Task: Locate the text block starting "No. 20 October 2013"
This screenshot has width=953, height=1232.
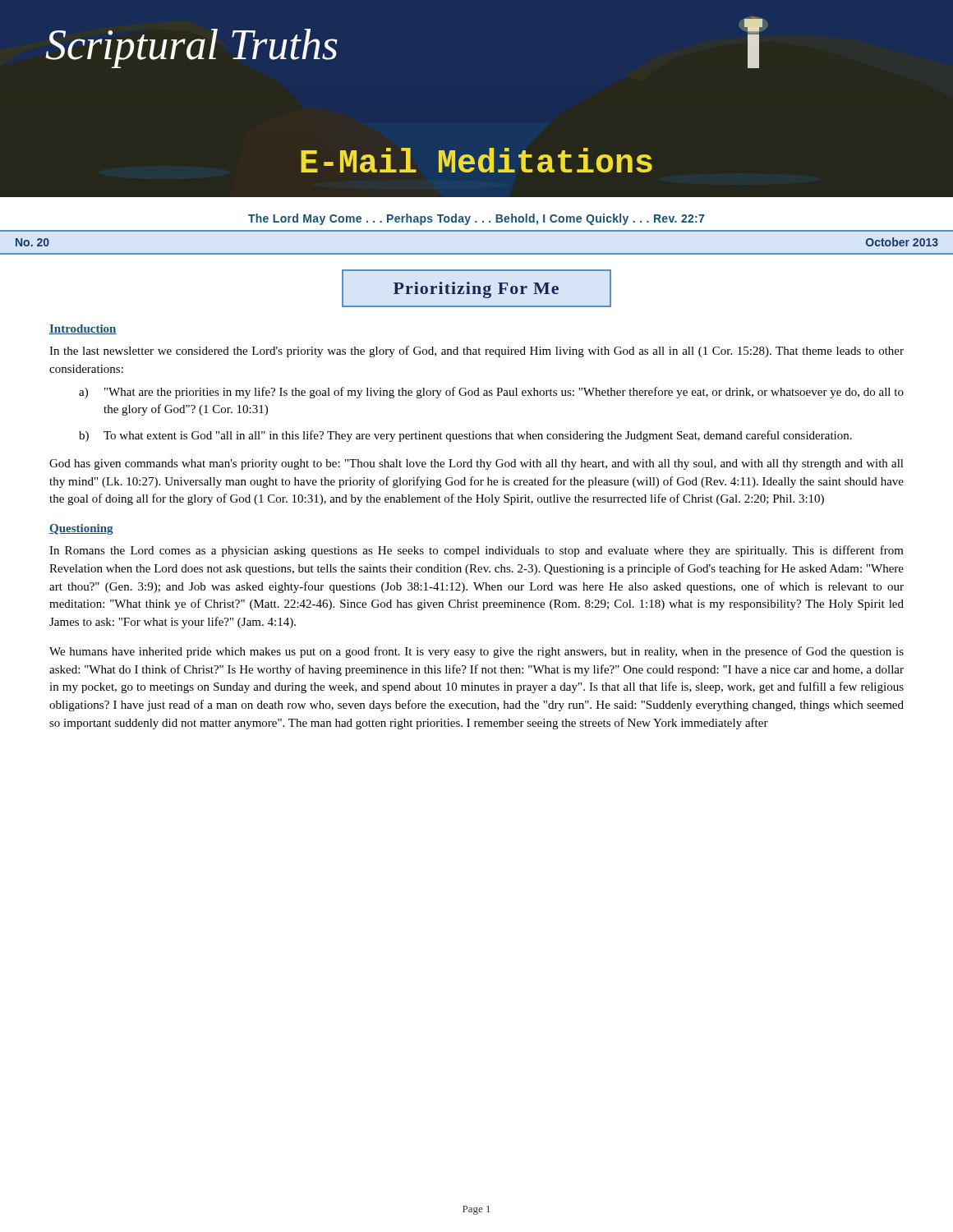Action: (x=476, y=242)
